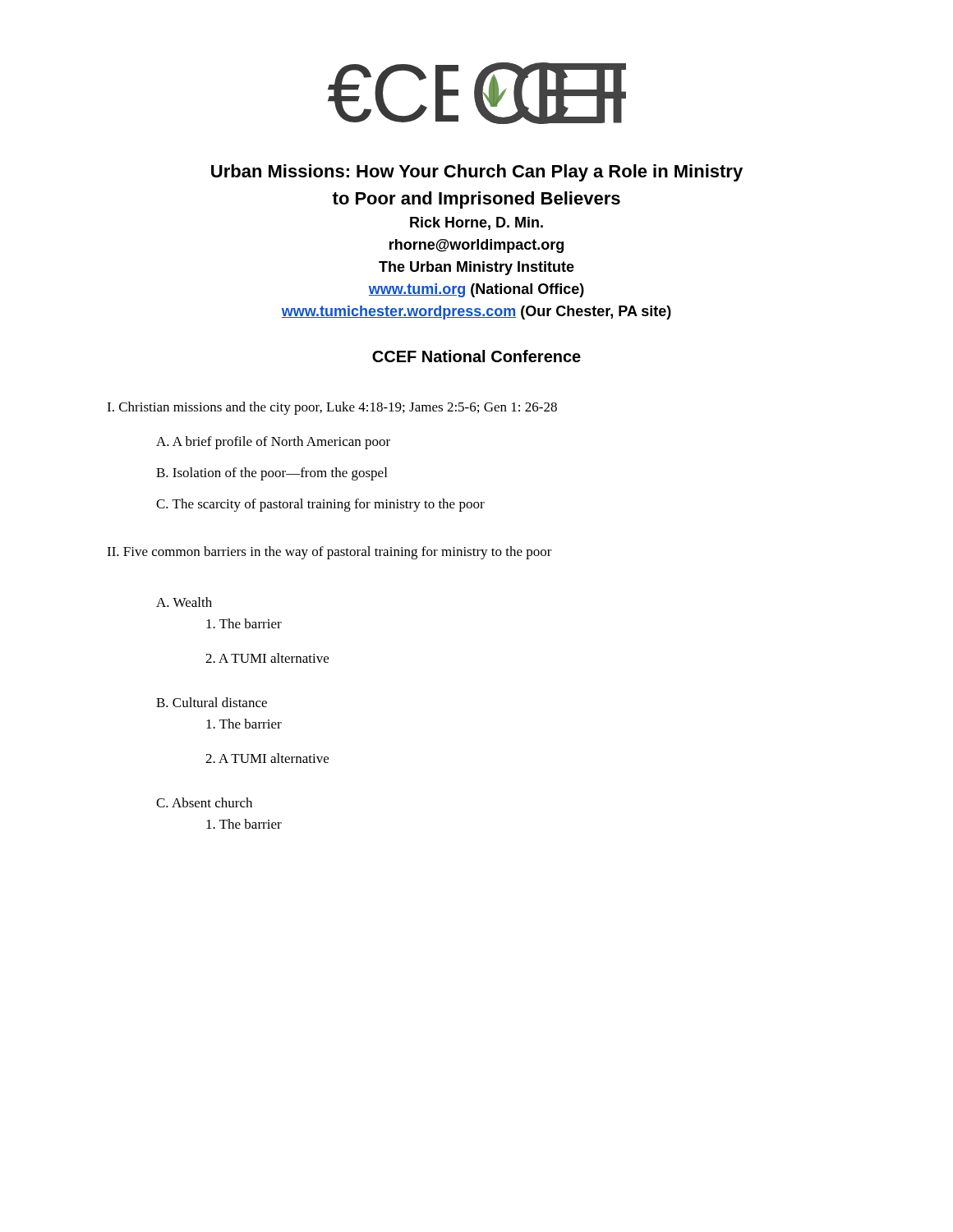Locate the logo
This screenshot has height=1232, width=953.
tap(476, 96)
